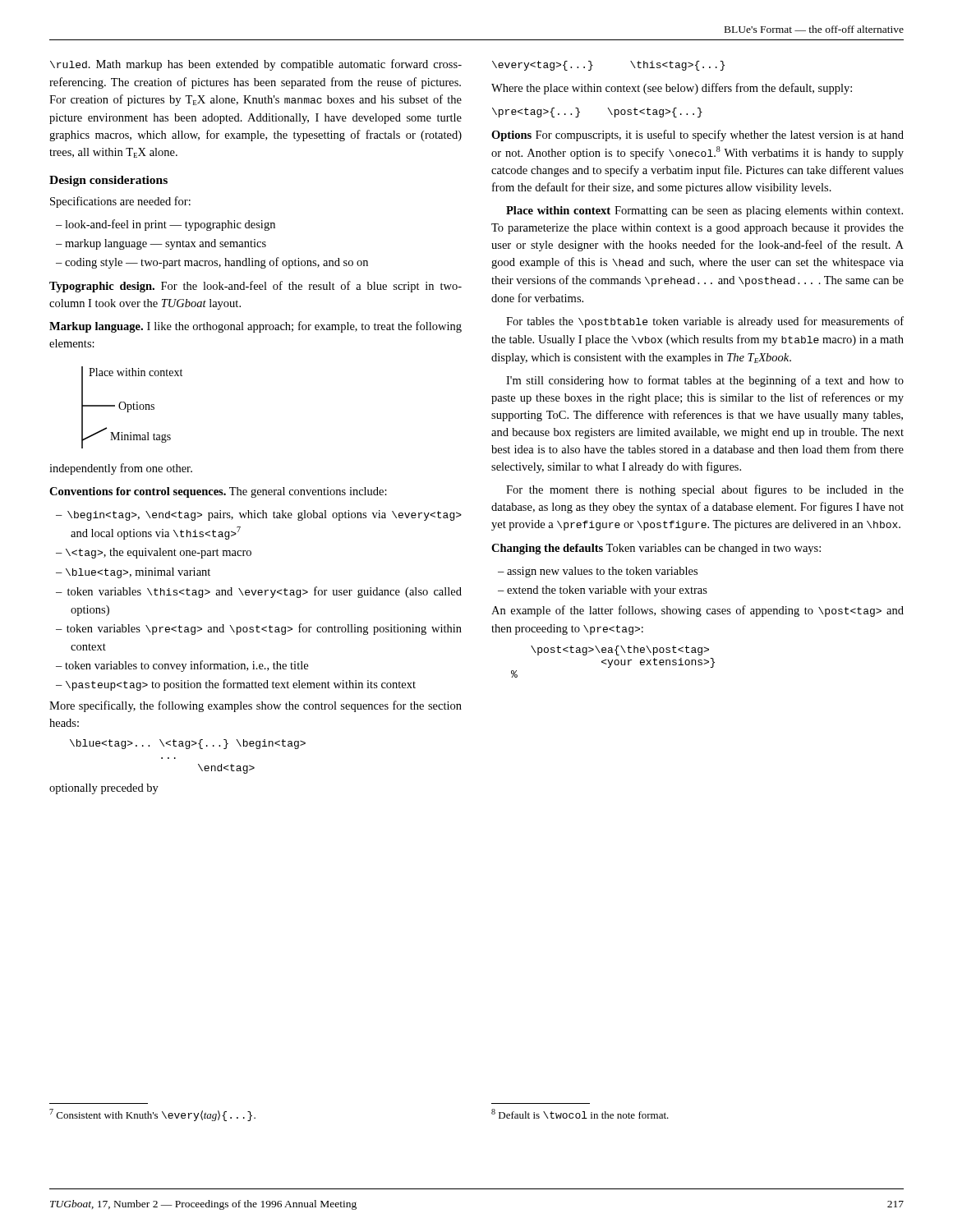Image resolution: width=953 pixels, height=1232 pixels.
Task: Point to "Specifications are needed for:"
Action: 120,202
